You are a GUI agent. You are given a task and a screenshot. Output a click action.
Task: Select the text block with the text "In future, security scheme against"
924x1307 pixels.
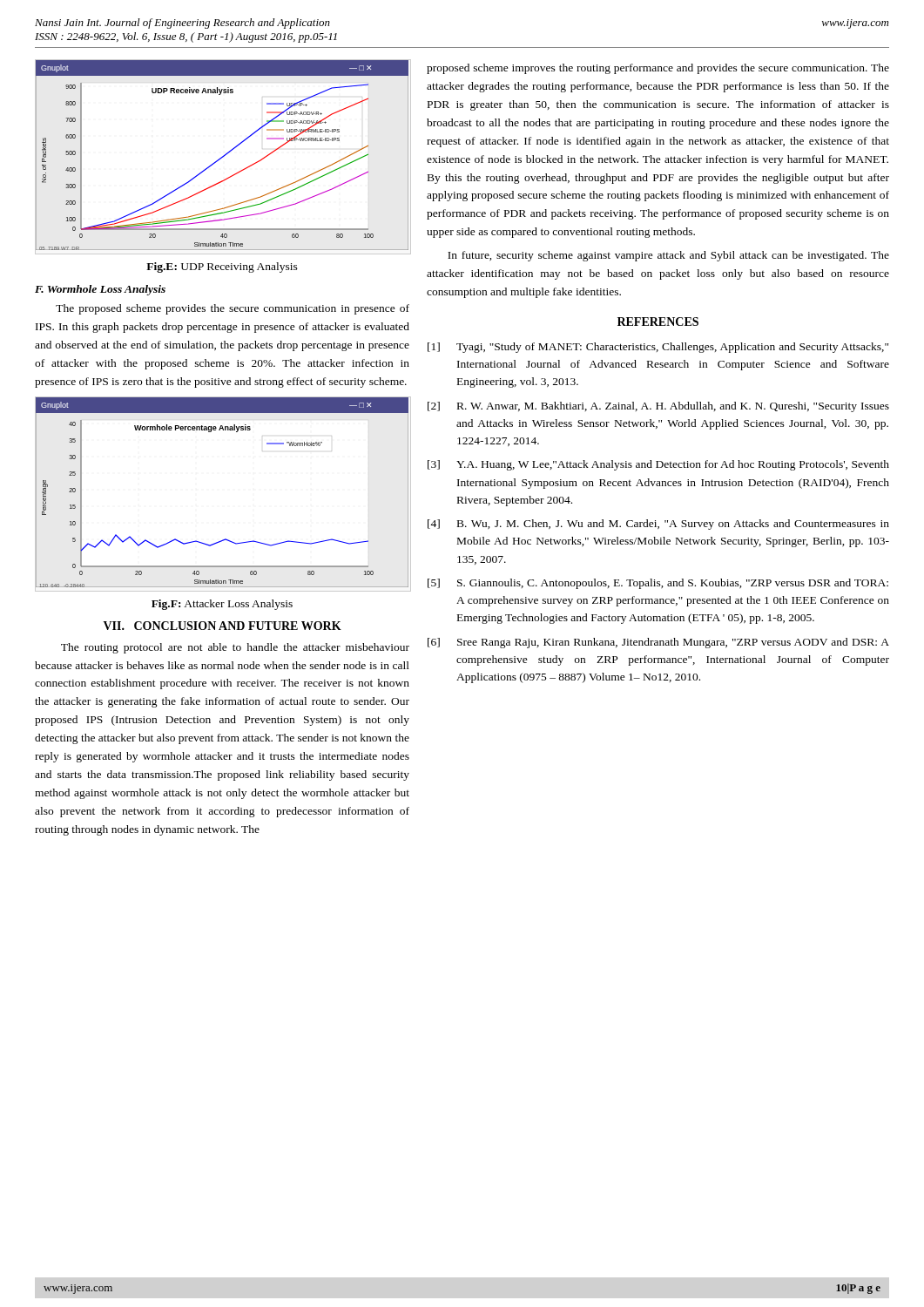coord(658,273)
